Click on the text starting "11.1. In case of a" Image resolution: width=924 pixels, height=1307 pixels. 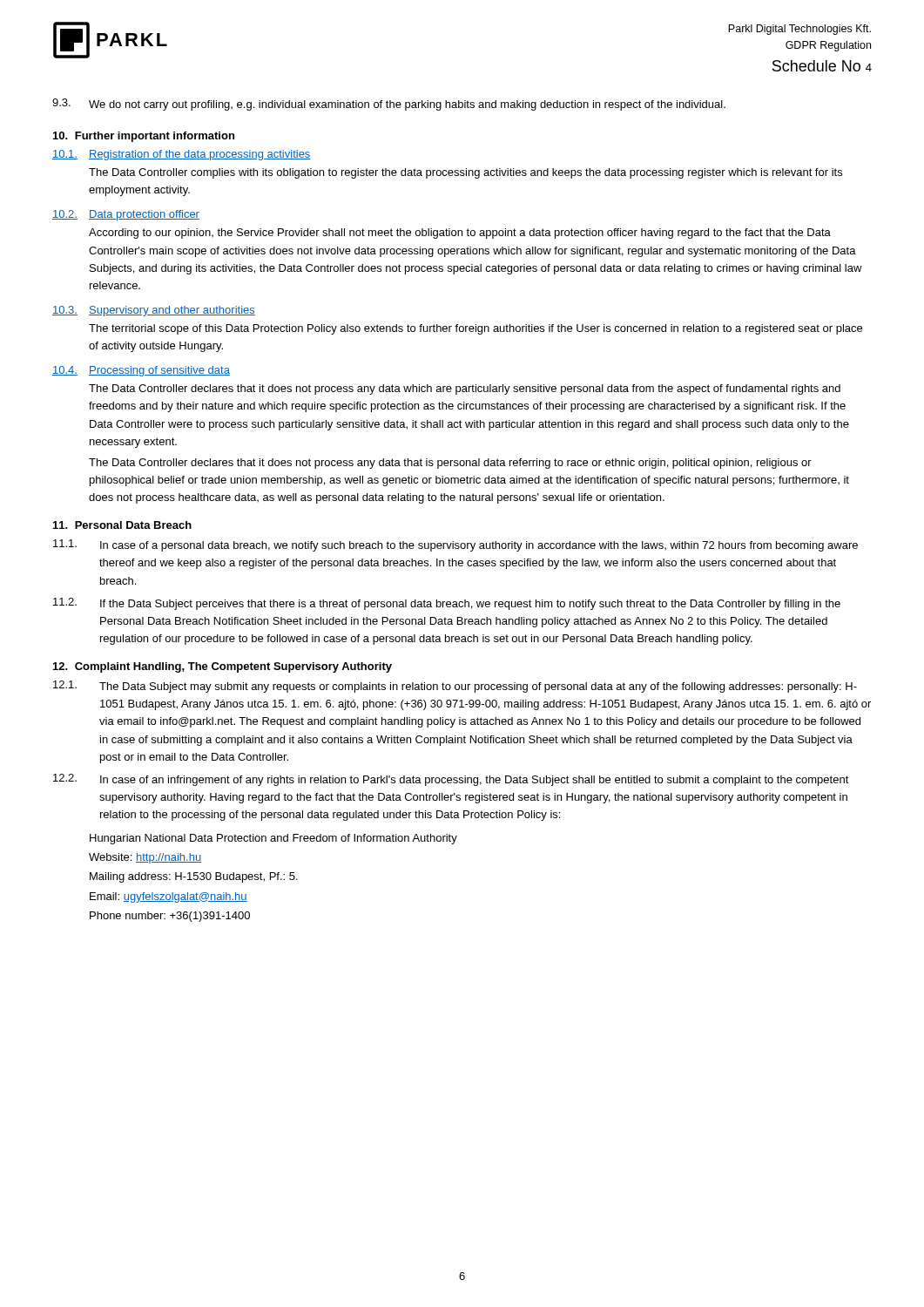click(462, 563)
